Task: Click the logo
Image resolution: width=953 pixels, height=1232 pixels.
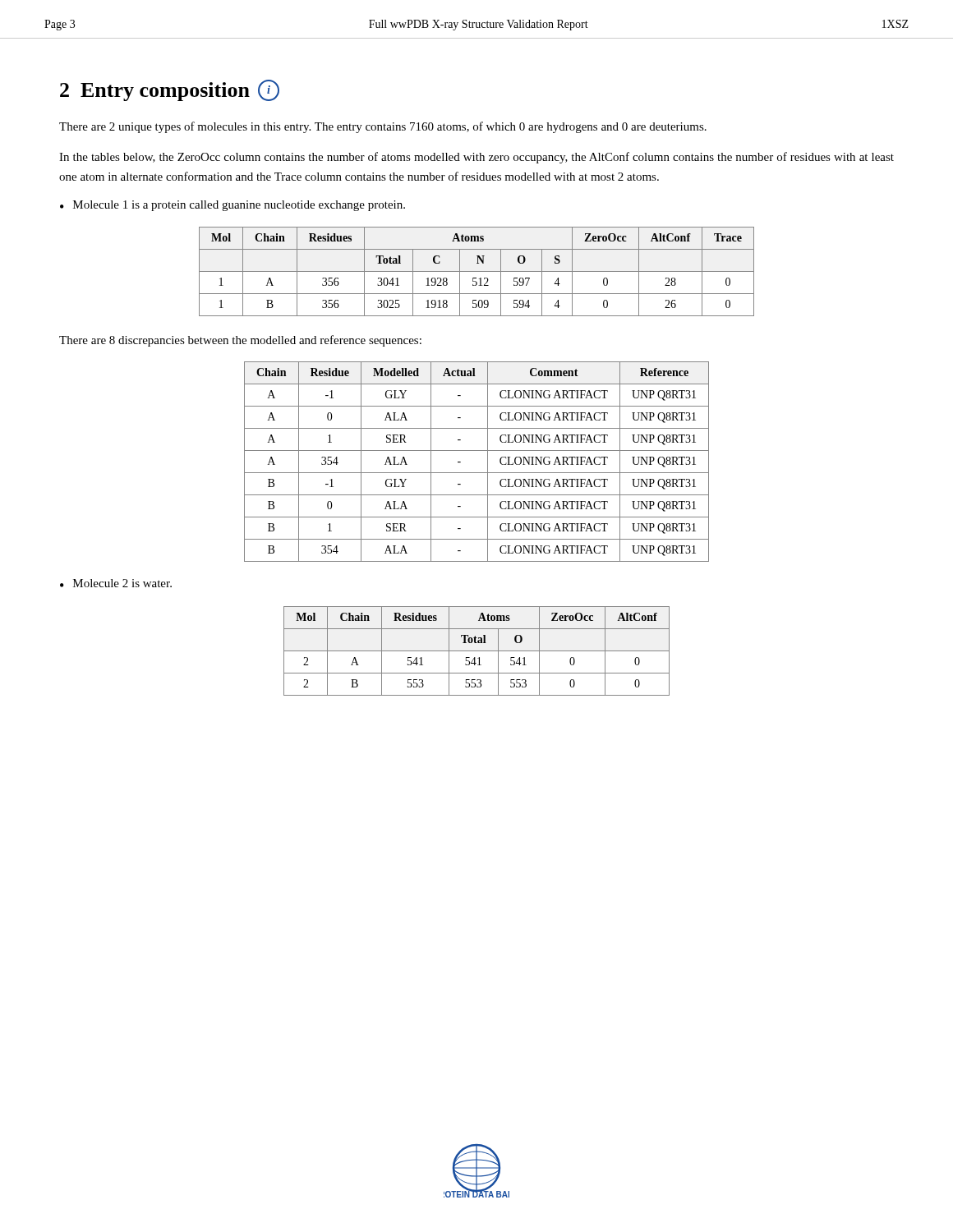Action: 476,1172
